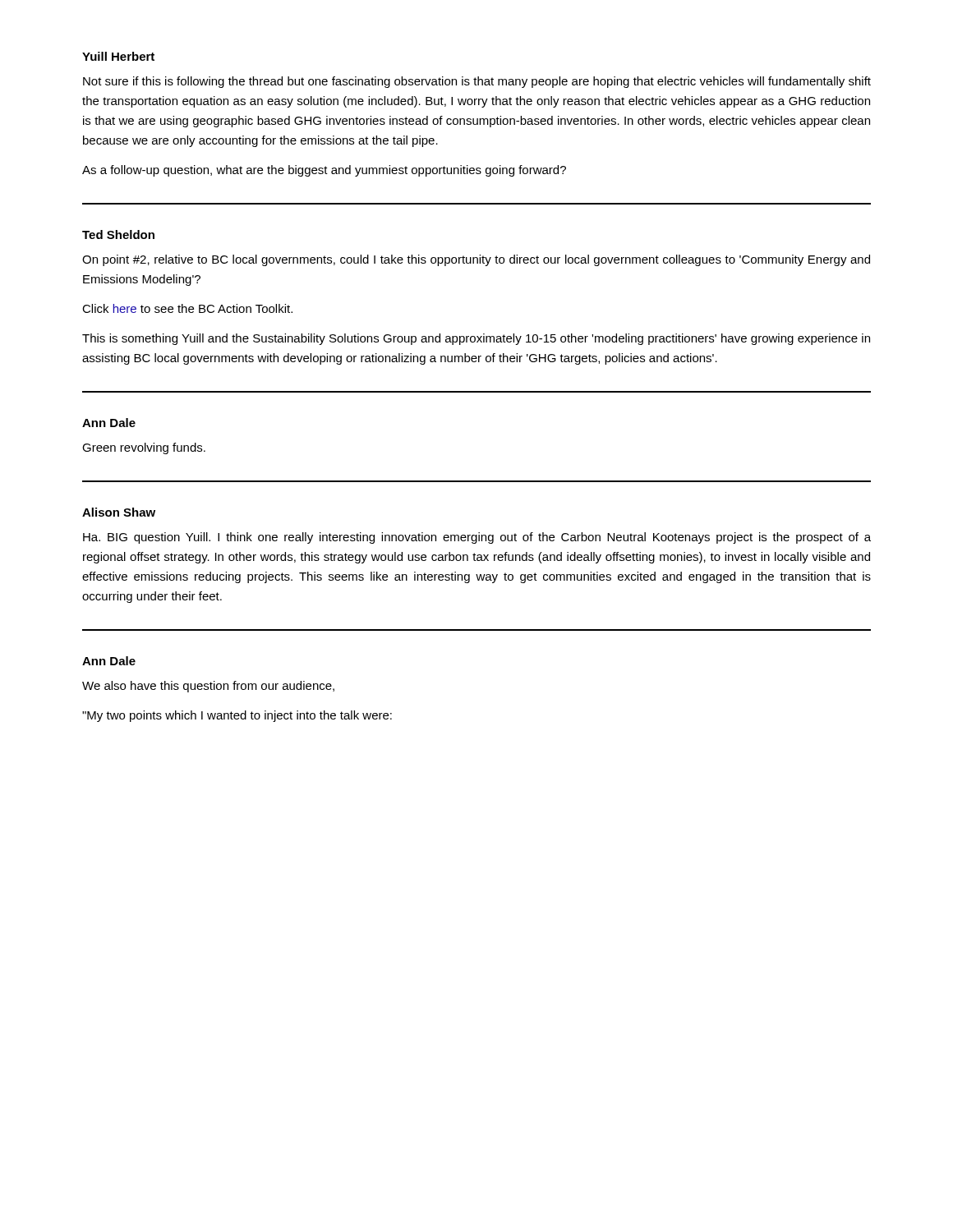Locate the text block that reads "As a follow-up question, what are the biggest"
Screen dimensions: 1232x953
(x=324, y=170)
